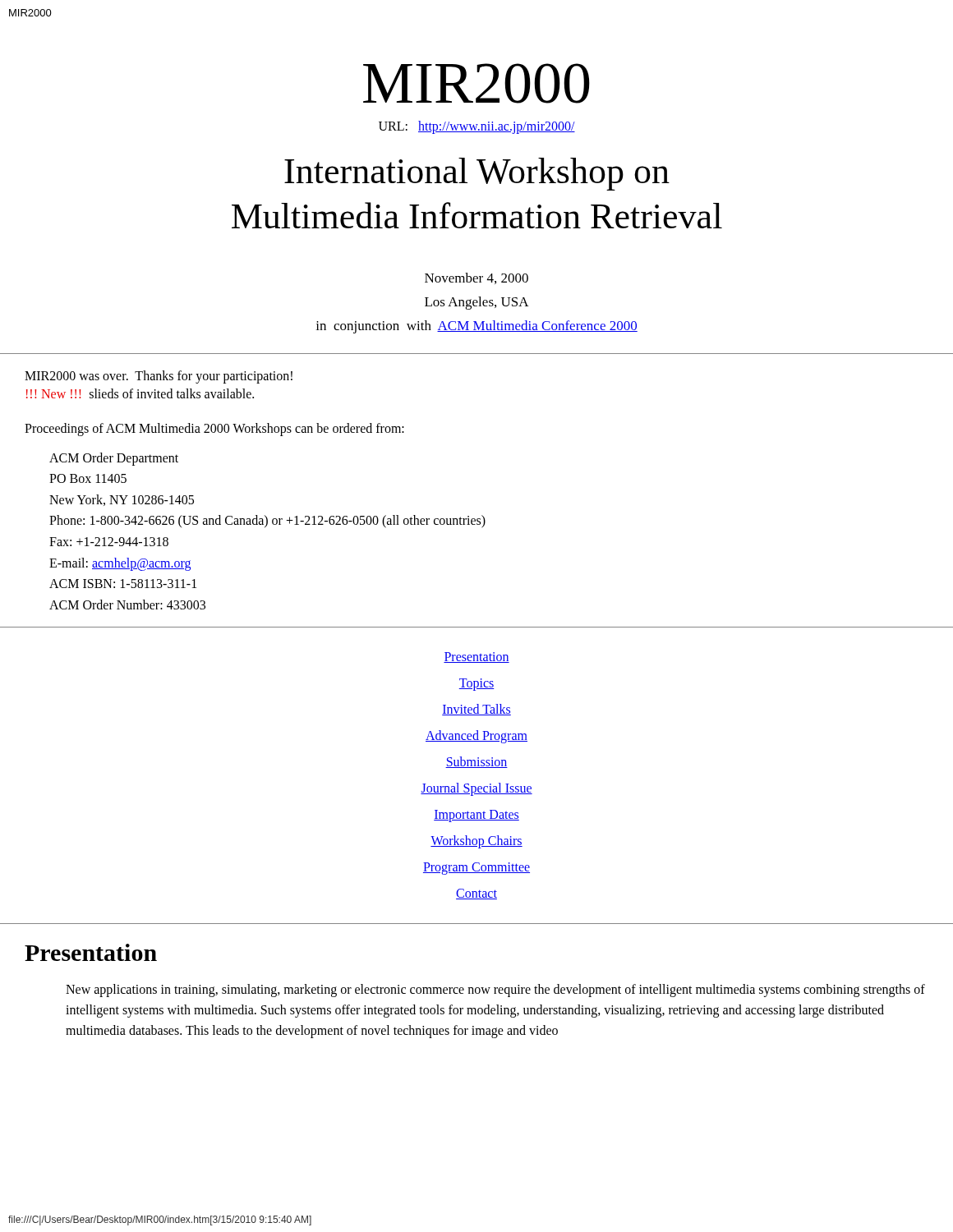
Task: Click the passage that begins "ACM Order Department"
Action: click(x=267, y=531)
